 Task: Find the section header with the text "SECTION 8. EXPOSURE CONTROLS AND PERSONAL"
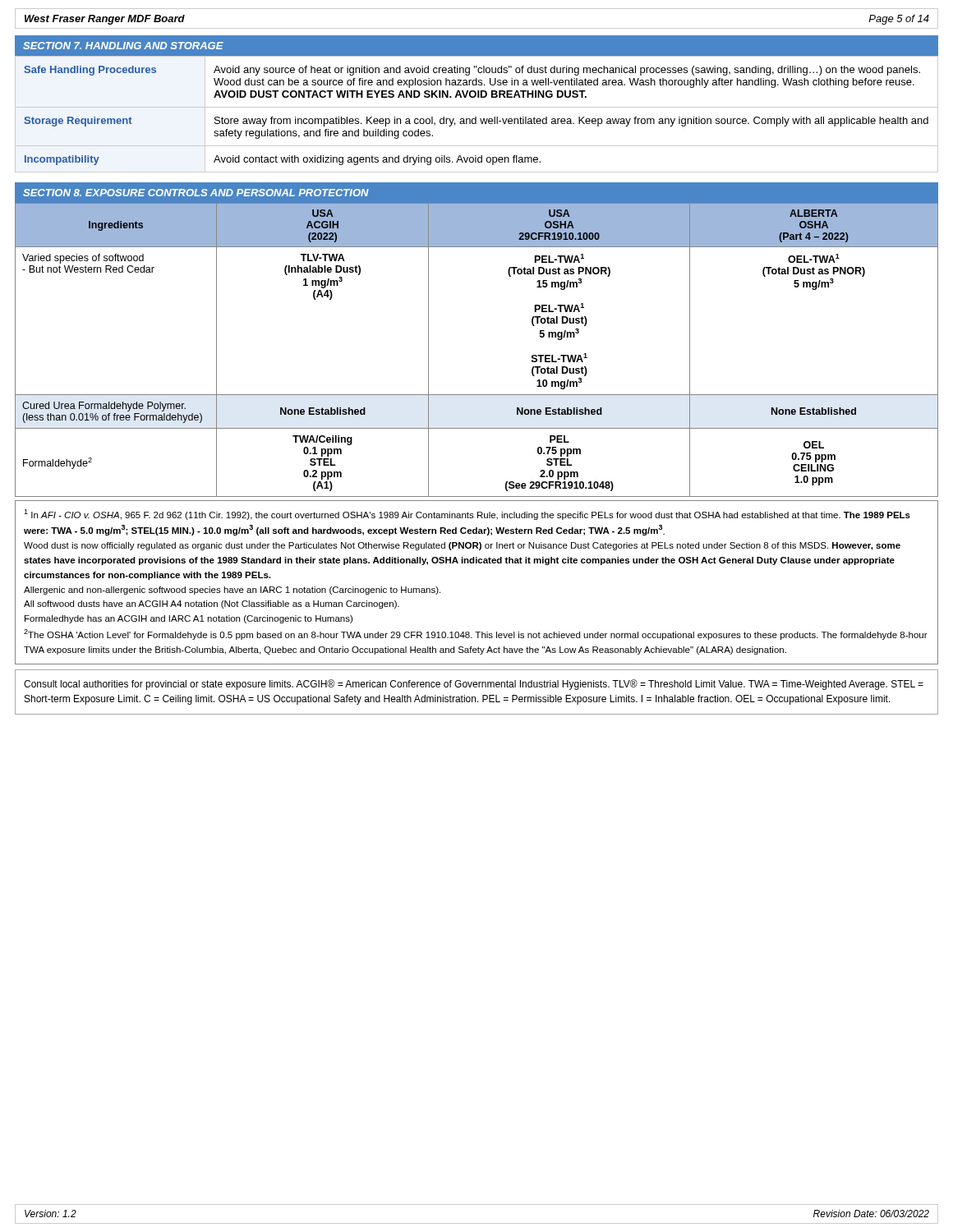196,193
